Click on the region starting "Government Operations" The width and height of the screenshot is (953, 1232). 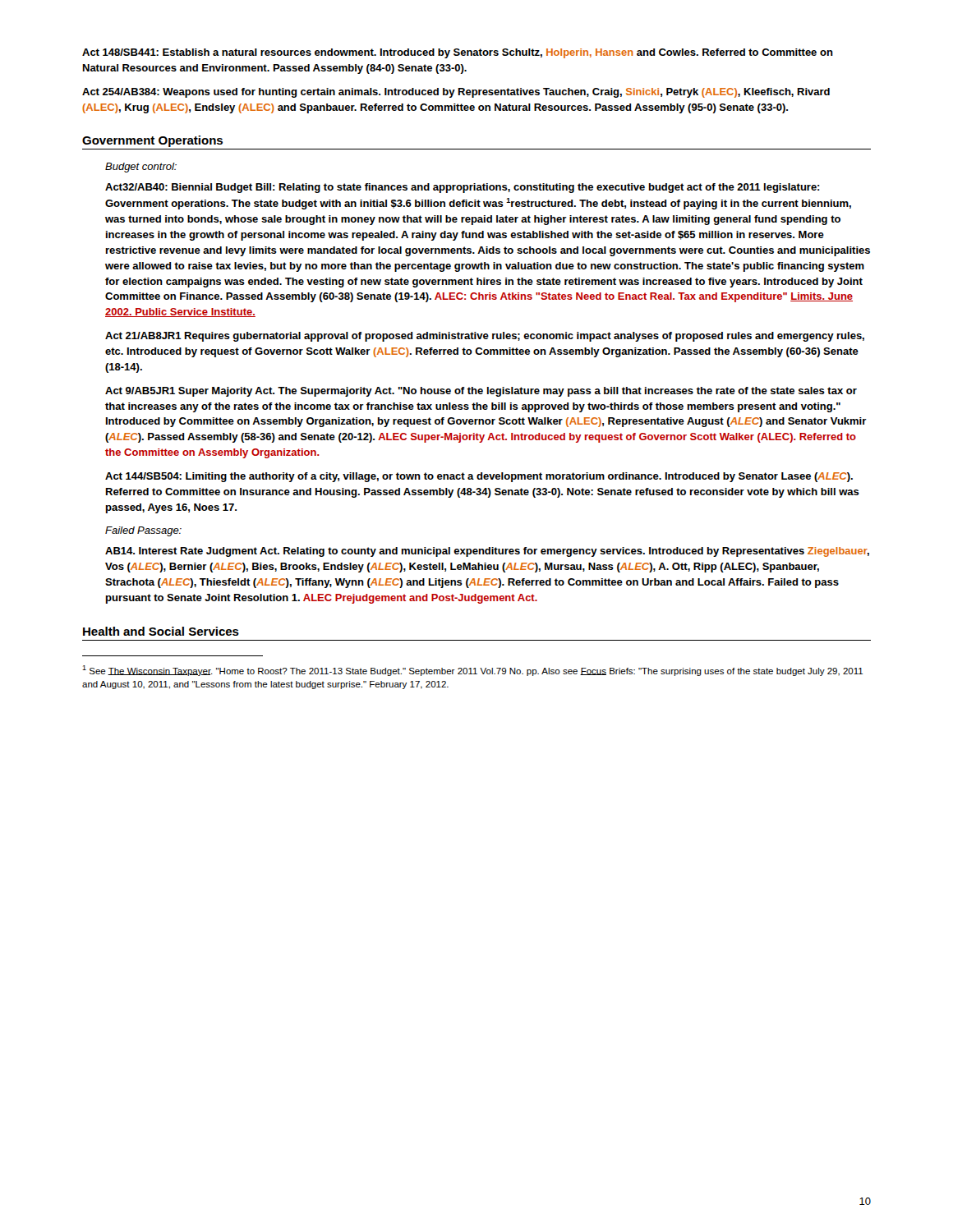(153, 140)
